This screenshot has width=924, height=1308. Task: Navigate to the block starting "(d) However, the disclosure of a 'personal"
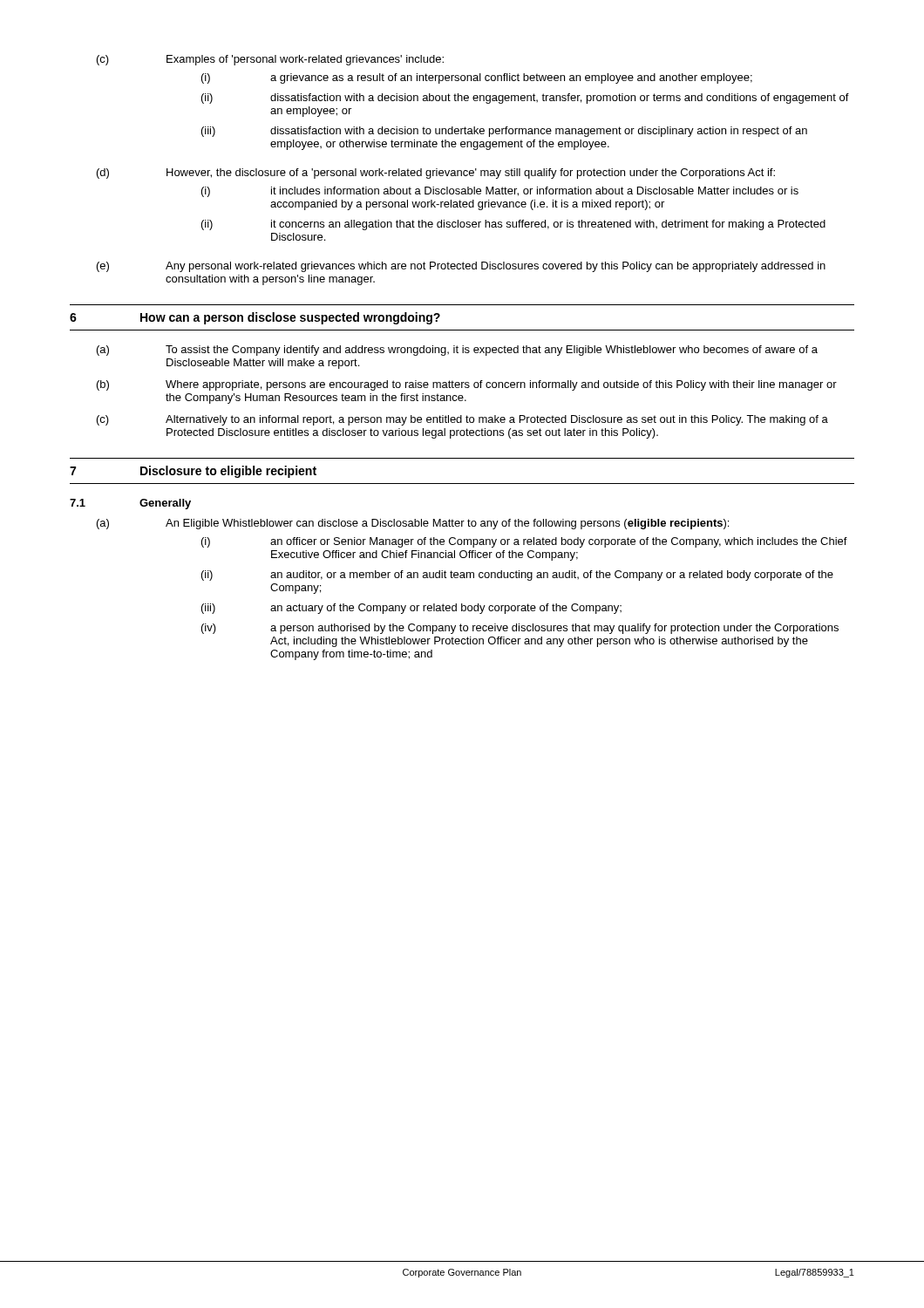point(462,208)
